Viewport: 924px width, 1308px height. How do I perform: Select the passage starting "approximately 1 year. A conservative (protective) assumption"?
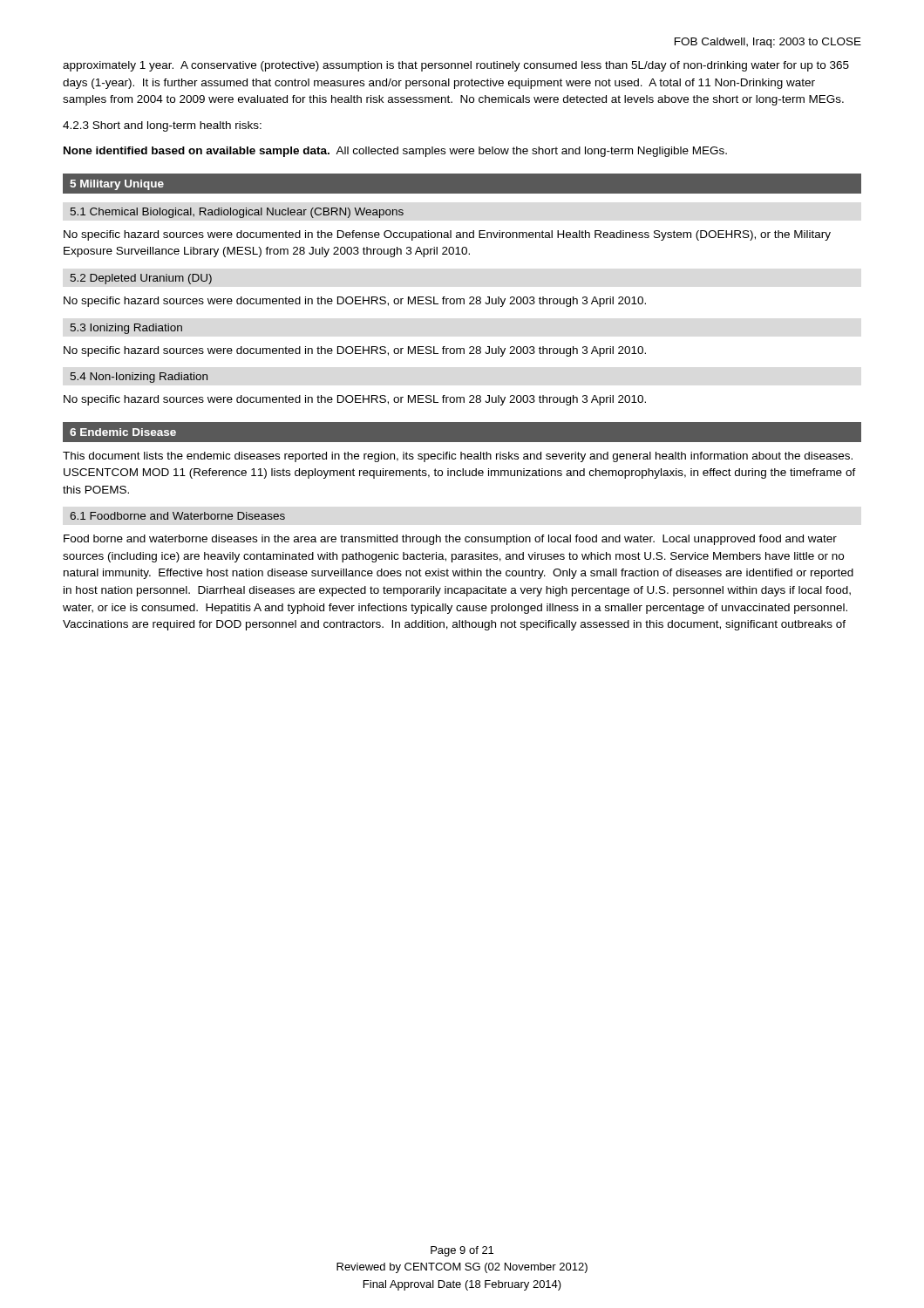click(x=456, y=82)
